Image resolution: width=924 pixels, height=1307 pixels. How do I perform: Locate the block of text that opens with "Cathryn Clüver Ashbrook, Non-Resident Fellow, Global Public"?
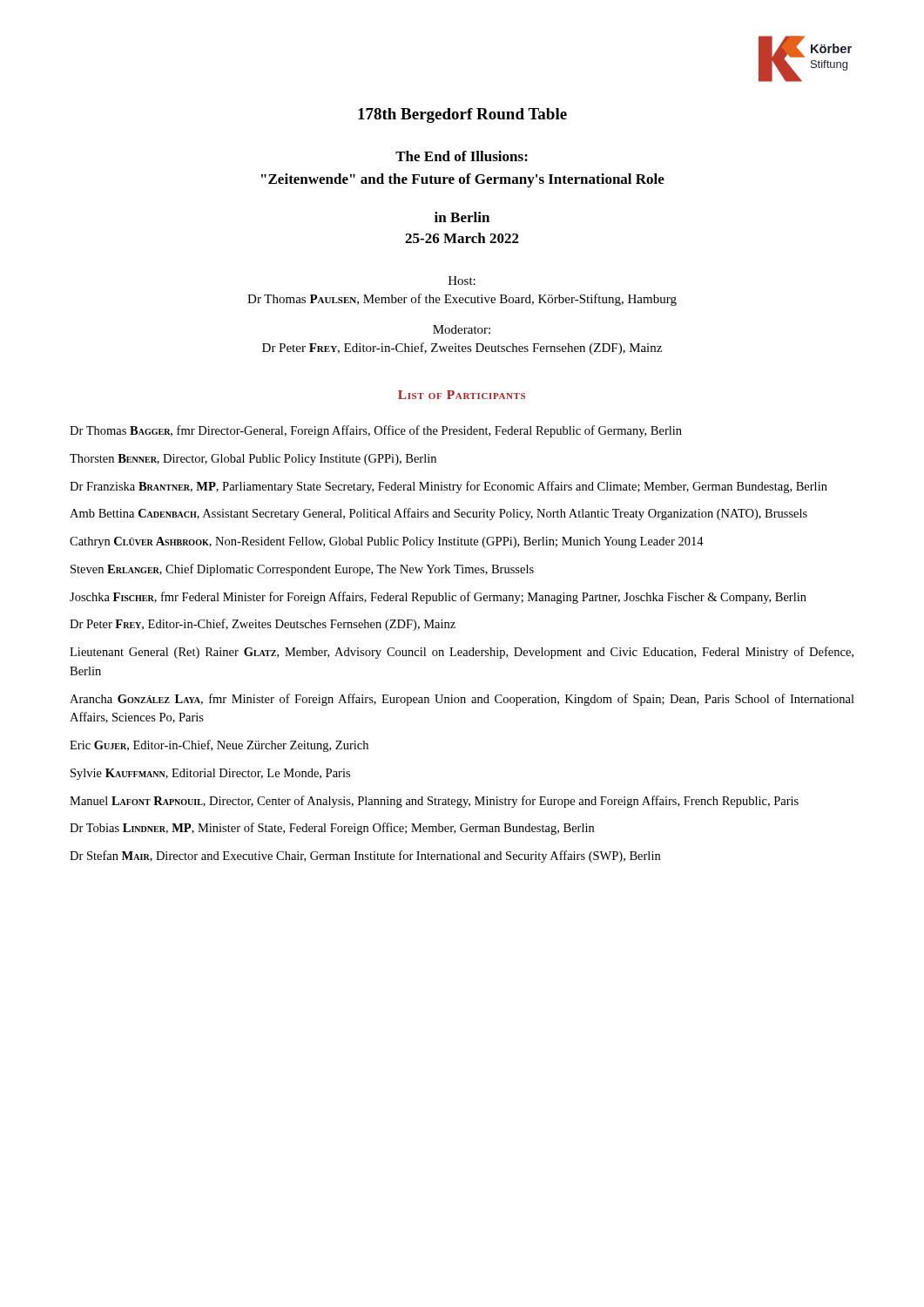[x=386, y=541]
